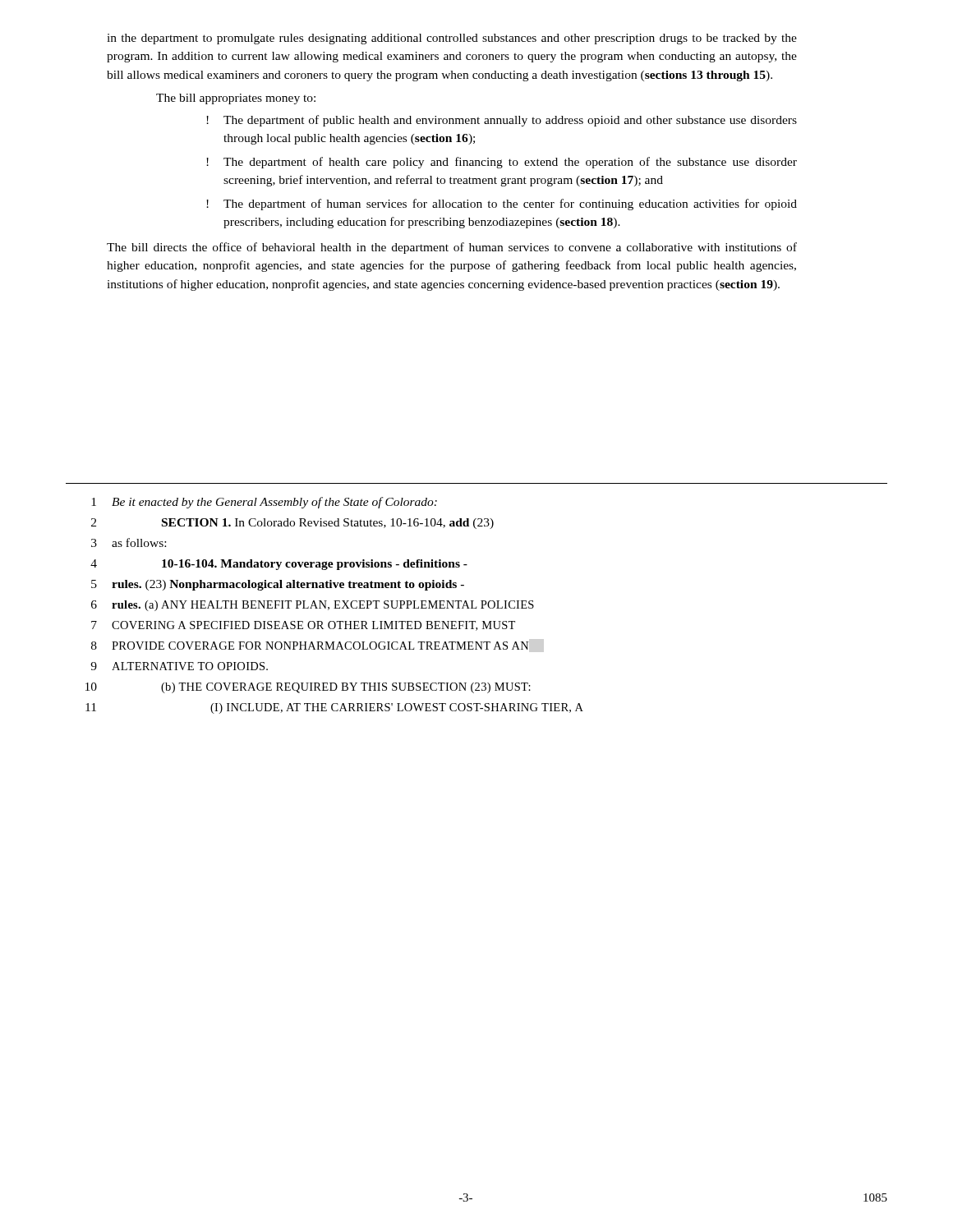Find the text block that says "7 COVERING A"
The width and height of the screenshot is (953, 1232).
coord(476,625)
